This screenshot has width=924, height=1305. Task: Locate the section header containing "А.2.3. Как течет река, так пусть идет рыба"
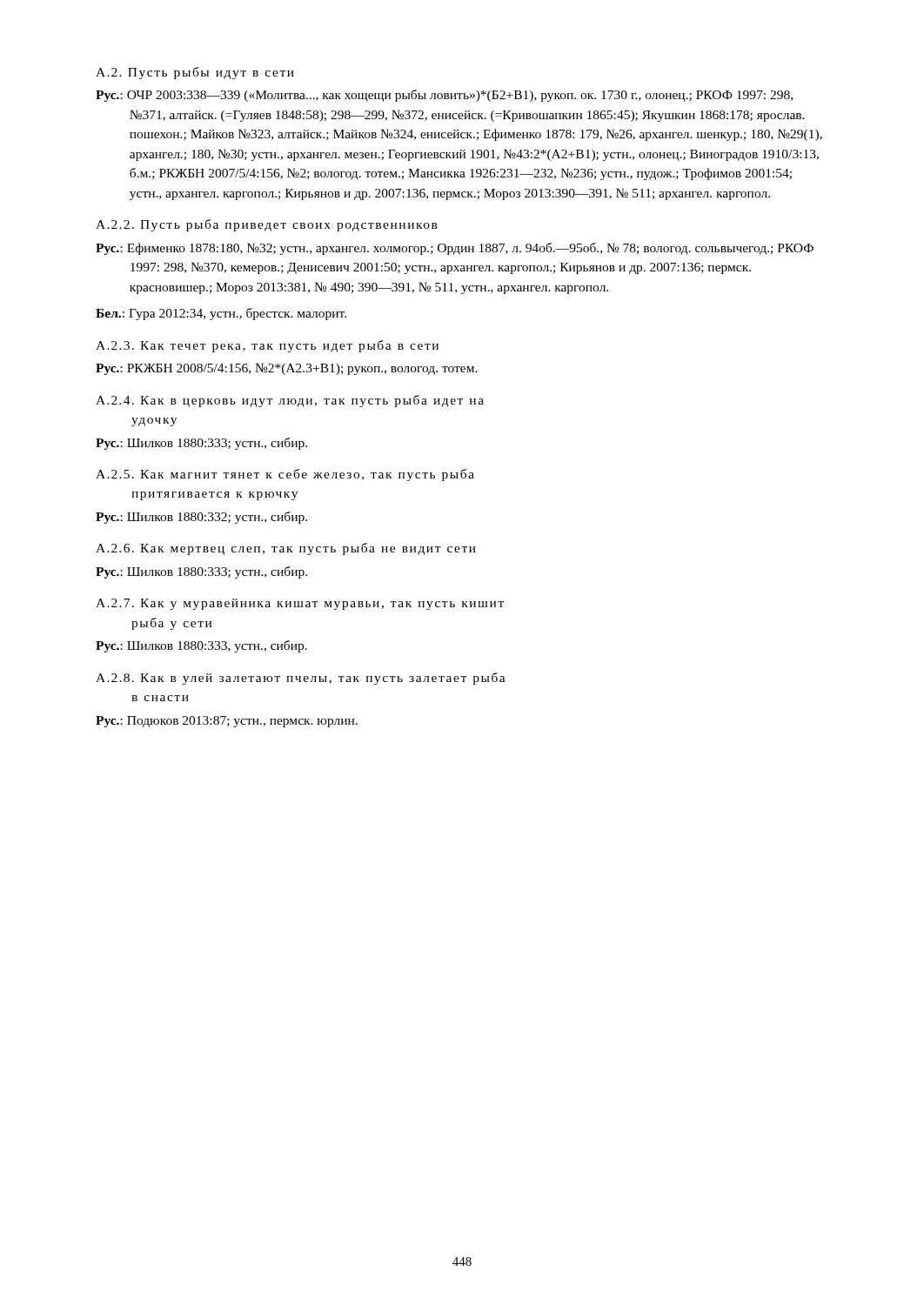click(268, 345)
